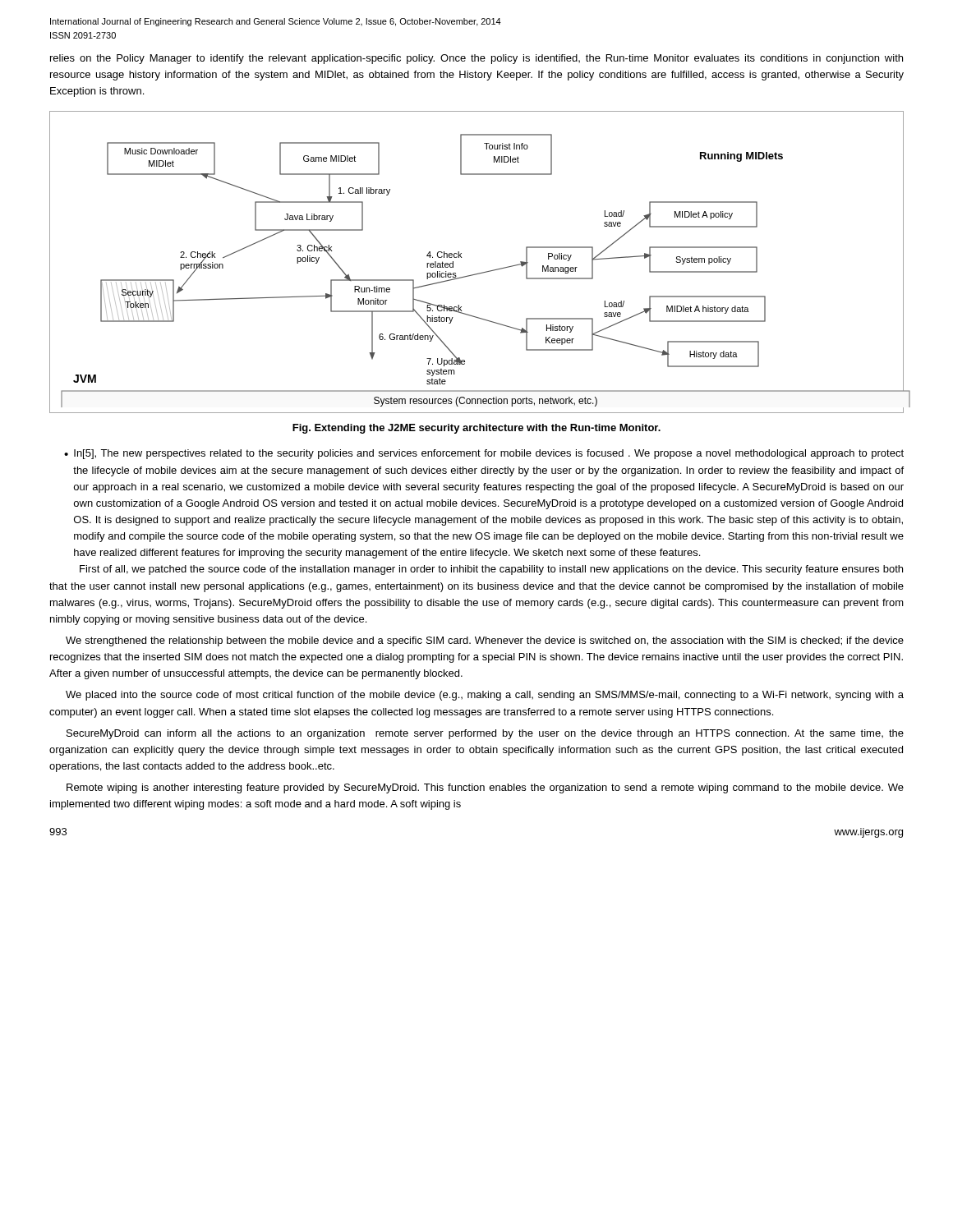Select the text block that says "SecureMyDroid can inform all the actions"

coord(476,749)
